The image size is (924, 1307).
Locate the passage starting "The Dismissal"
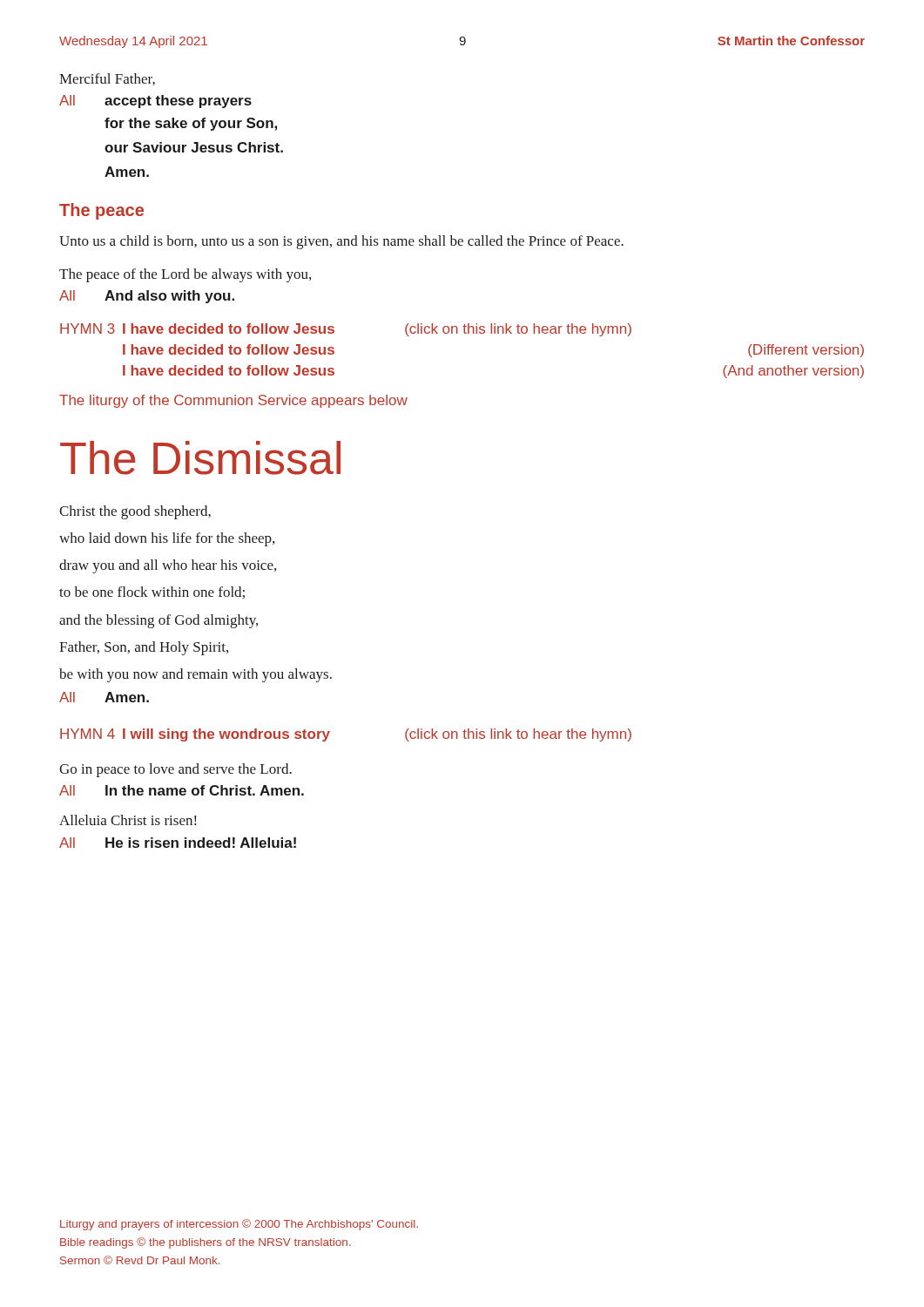coord(201,458)
